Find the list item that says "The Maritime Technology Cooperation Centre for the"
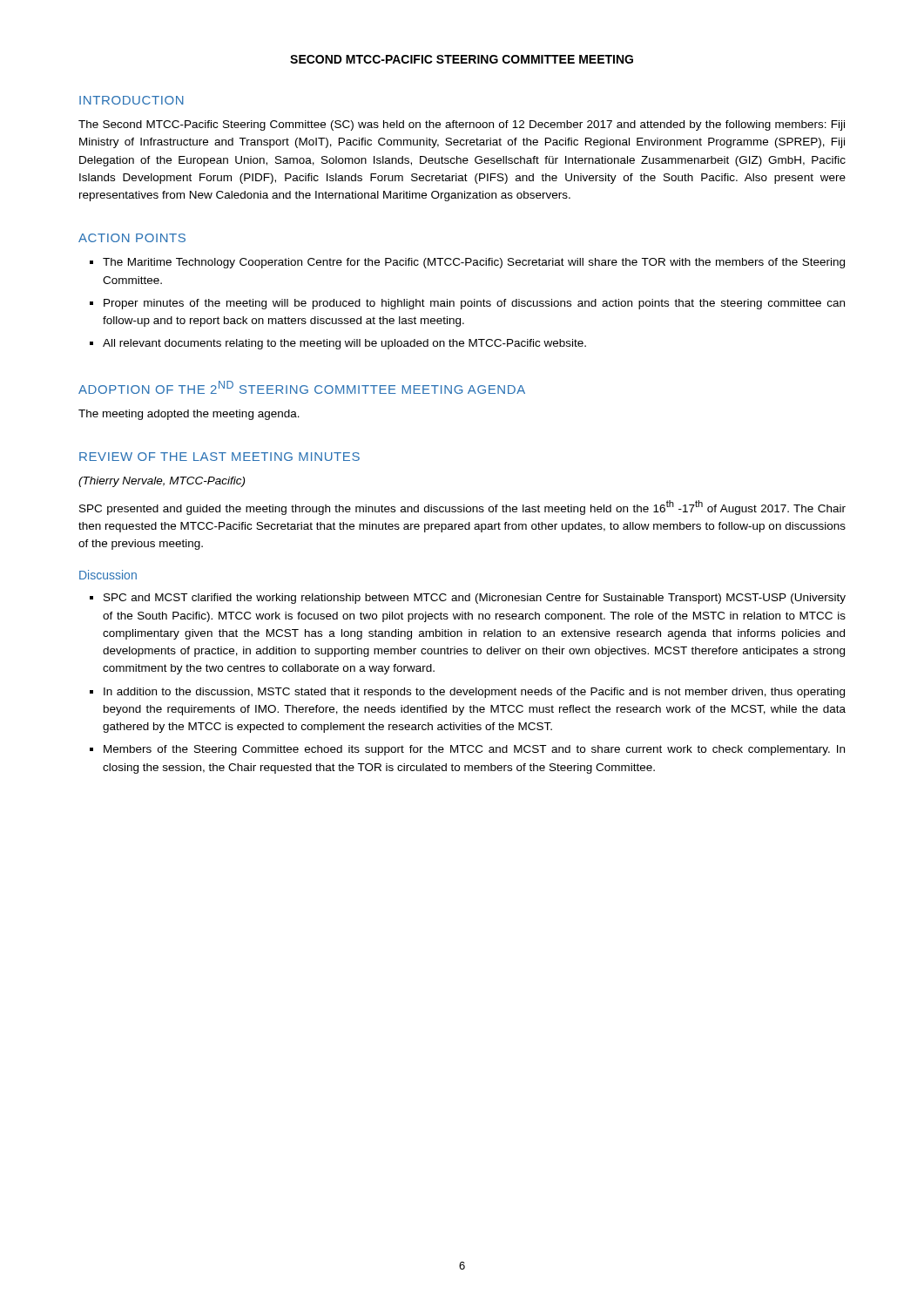Viewport: 924px width, 1307px height. (x=474, y=271)
